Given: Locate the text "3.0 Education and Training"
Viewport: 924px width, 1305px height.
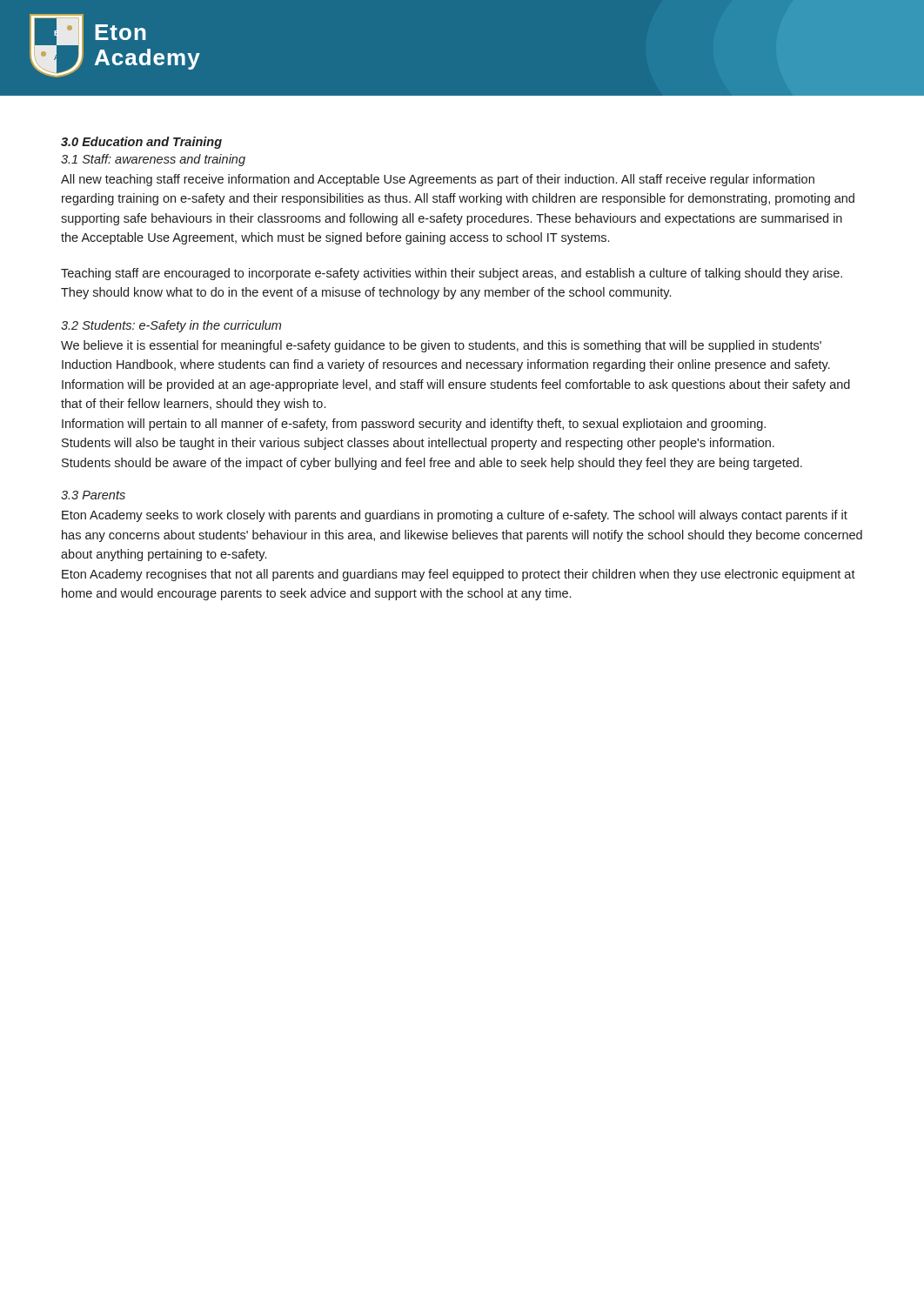Looking at the screenshot, I should [x=141, y=142].
